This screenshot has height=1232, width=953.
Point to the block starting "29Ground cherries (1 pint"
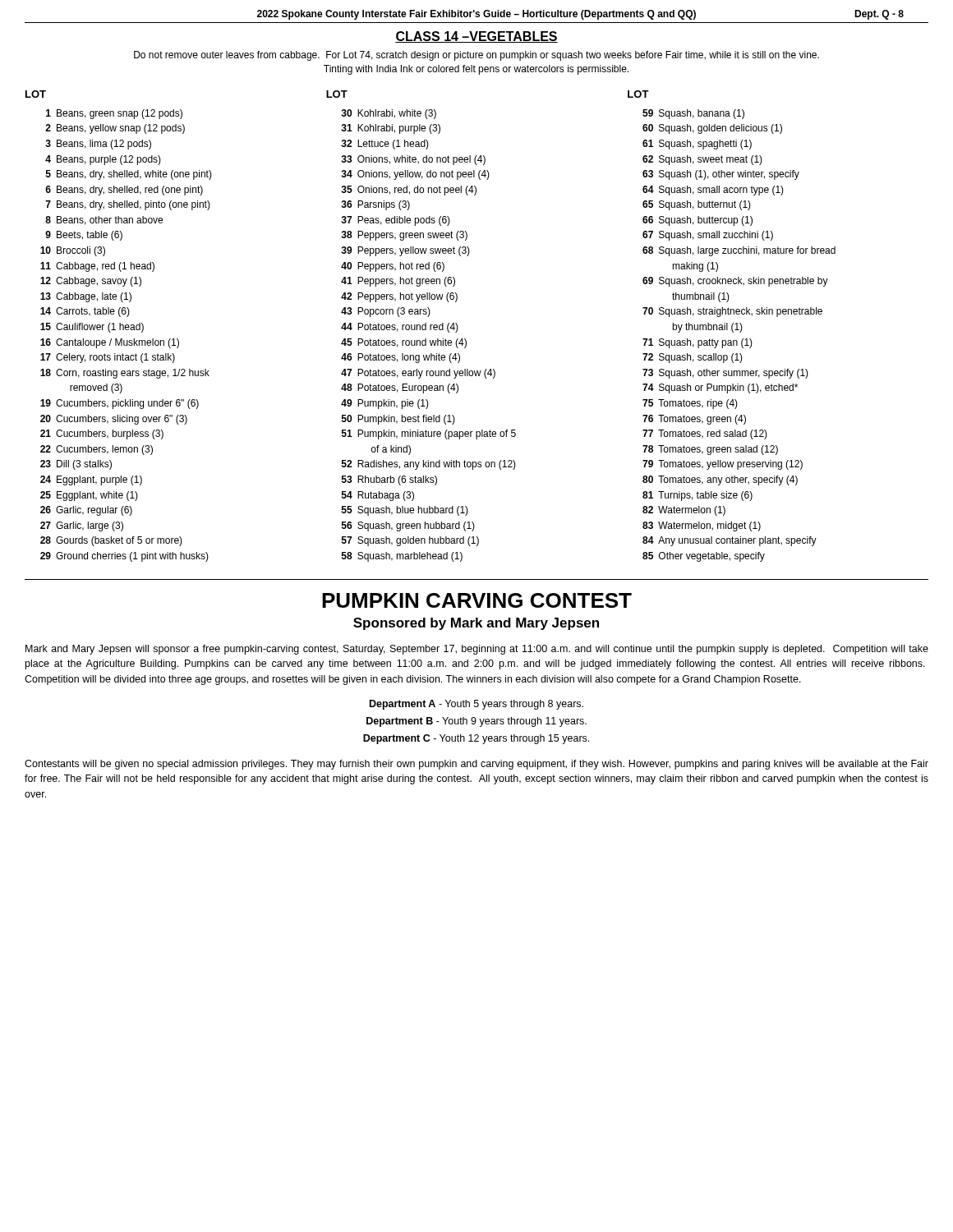(175, 556)
